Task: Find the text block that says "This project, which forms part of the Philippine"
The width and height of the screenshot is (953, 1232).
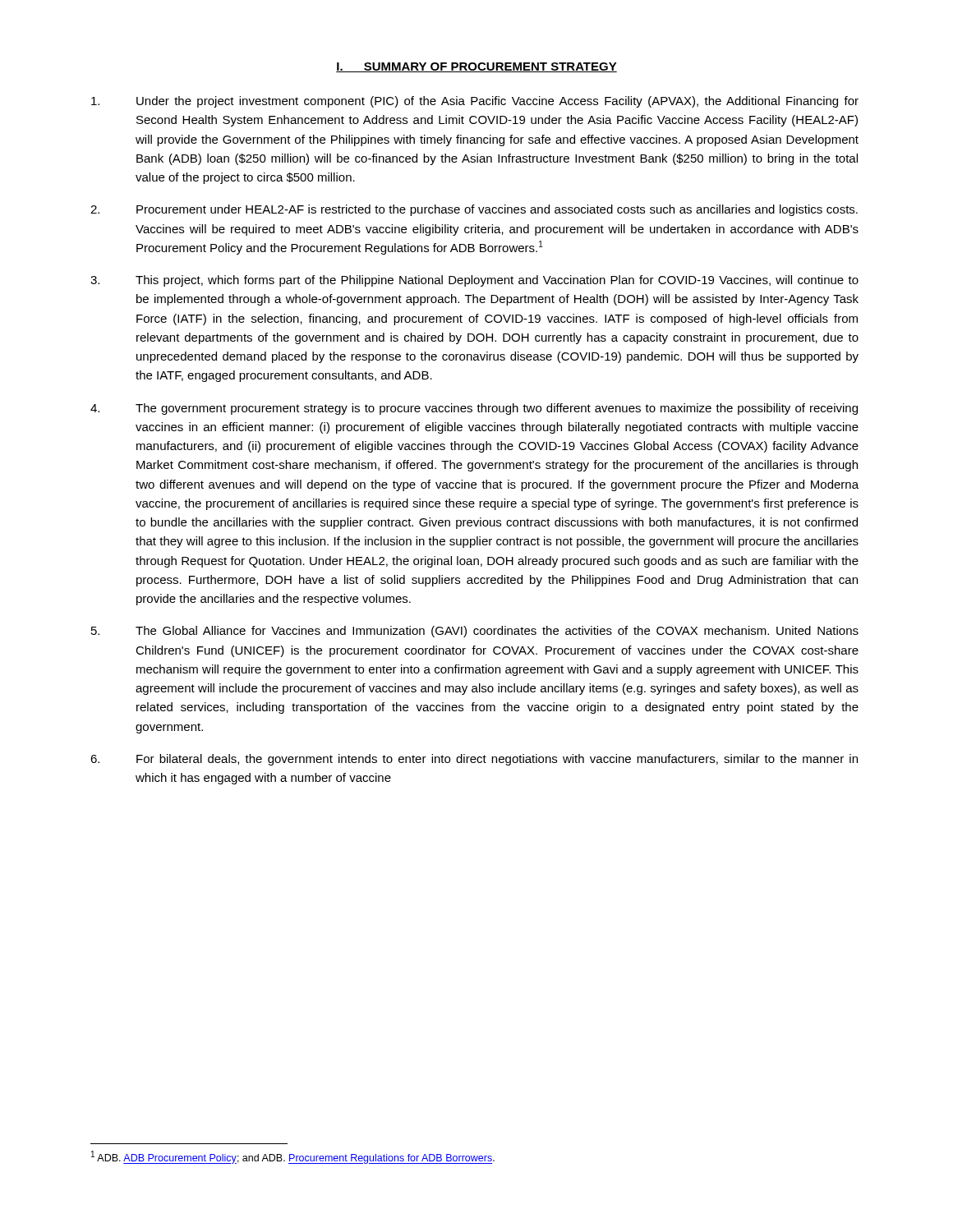Action: coord(474,327)
